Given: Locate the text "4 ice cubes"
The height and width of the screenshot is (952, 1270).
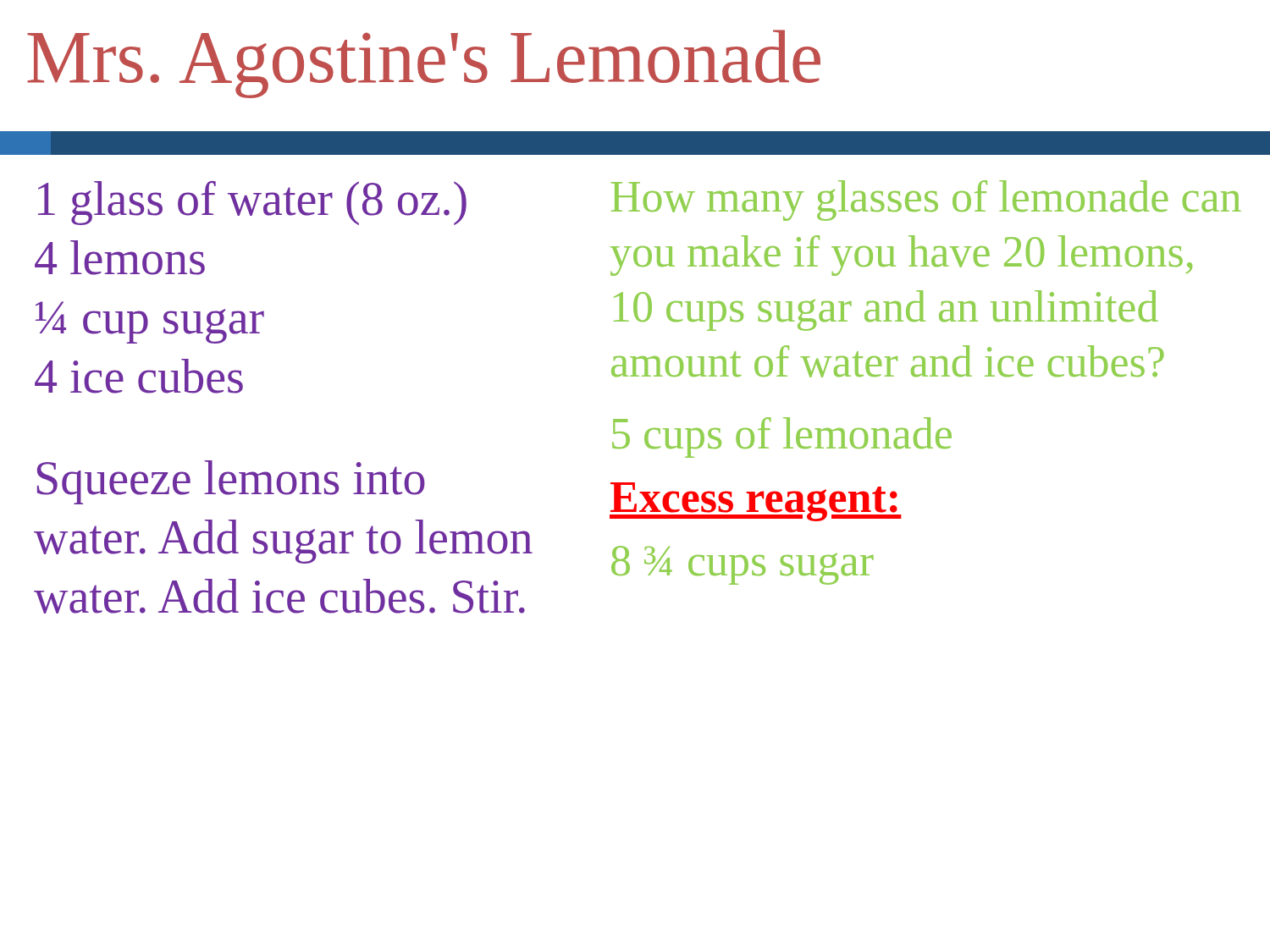Looking at the screenshot, I should coord(139,376).
